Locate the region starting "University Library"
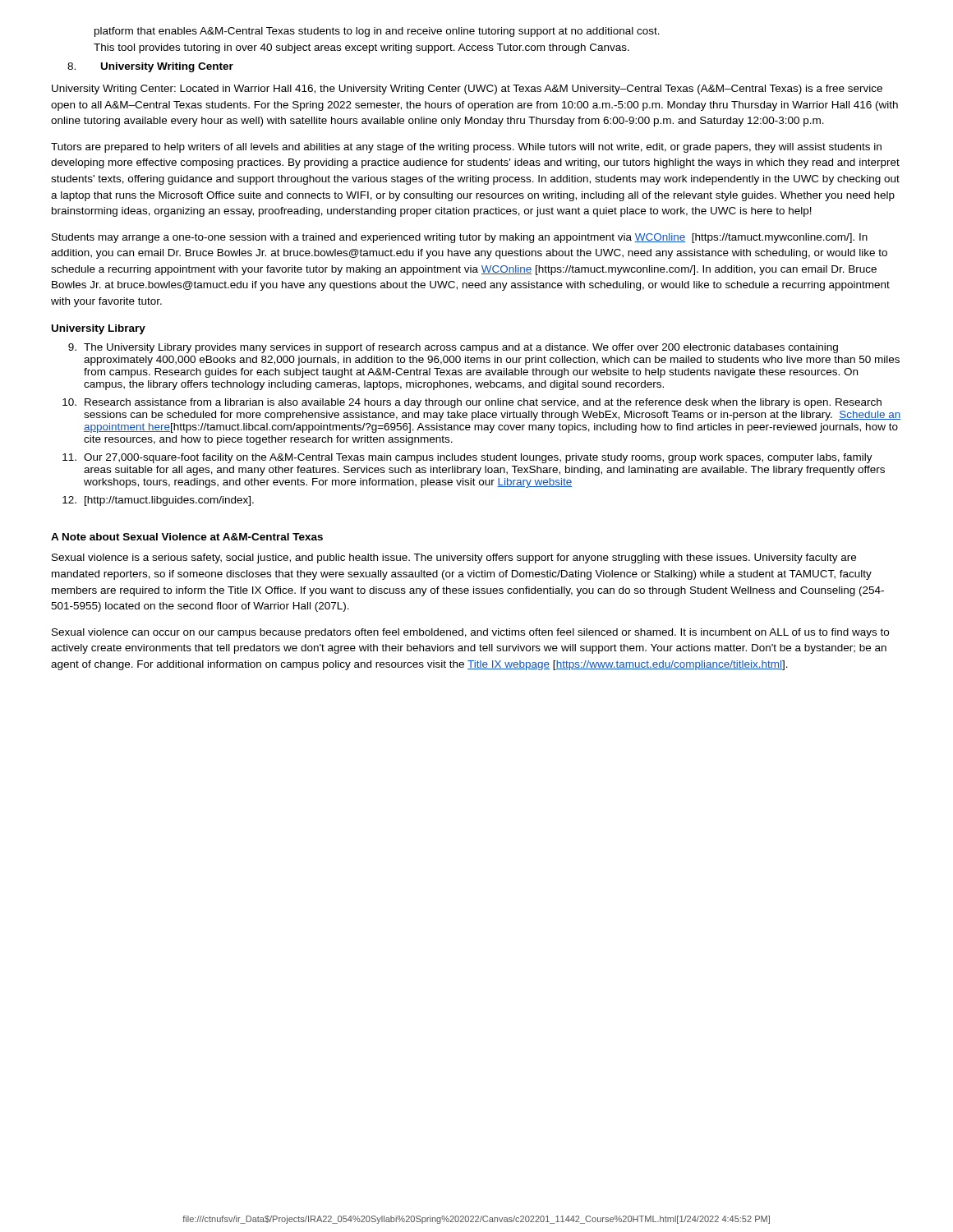The height and width of the screenshot is (1232, 953). [98, 328]
